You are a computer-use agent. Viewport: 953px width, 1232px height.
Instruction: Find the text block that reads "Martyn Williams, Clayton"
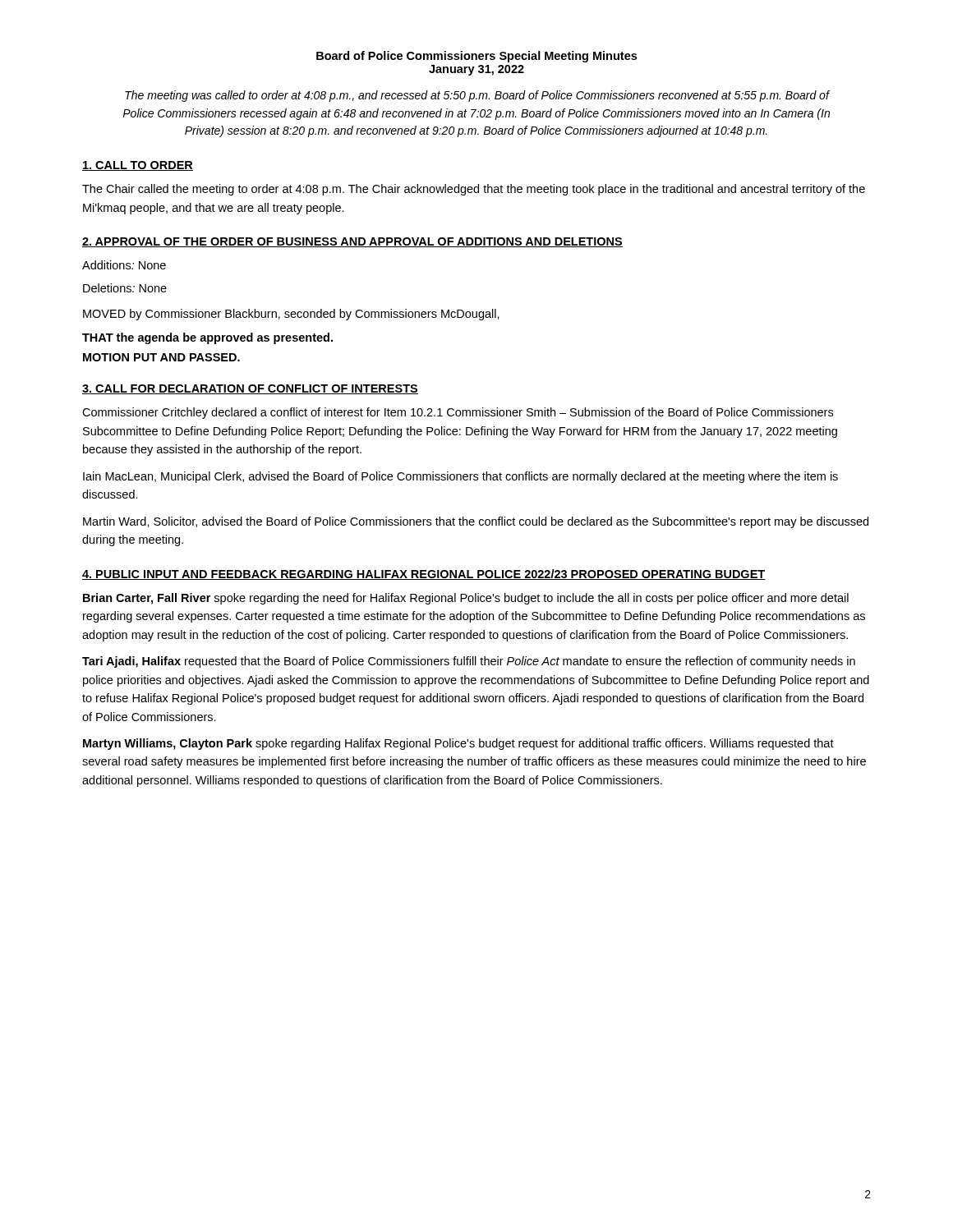coord(474,762)
